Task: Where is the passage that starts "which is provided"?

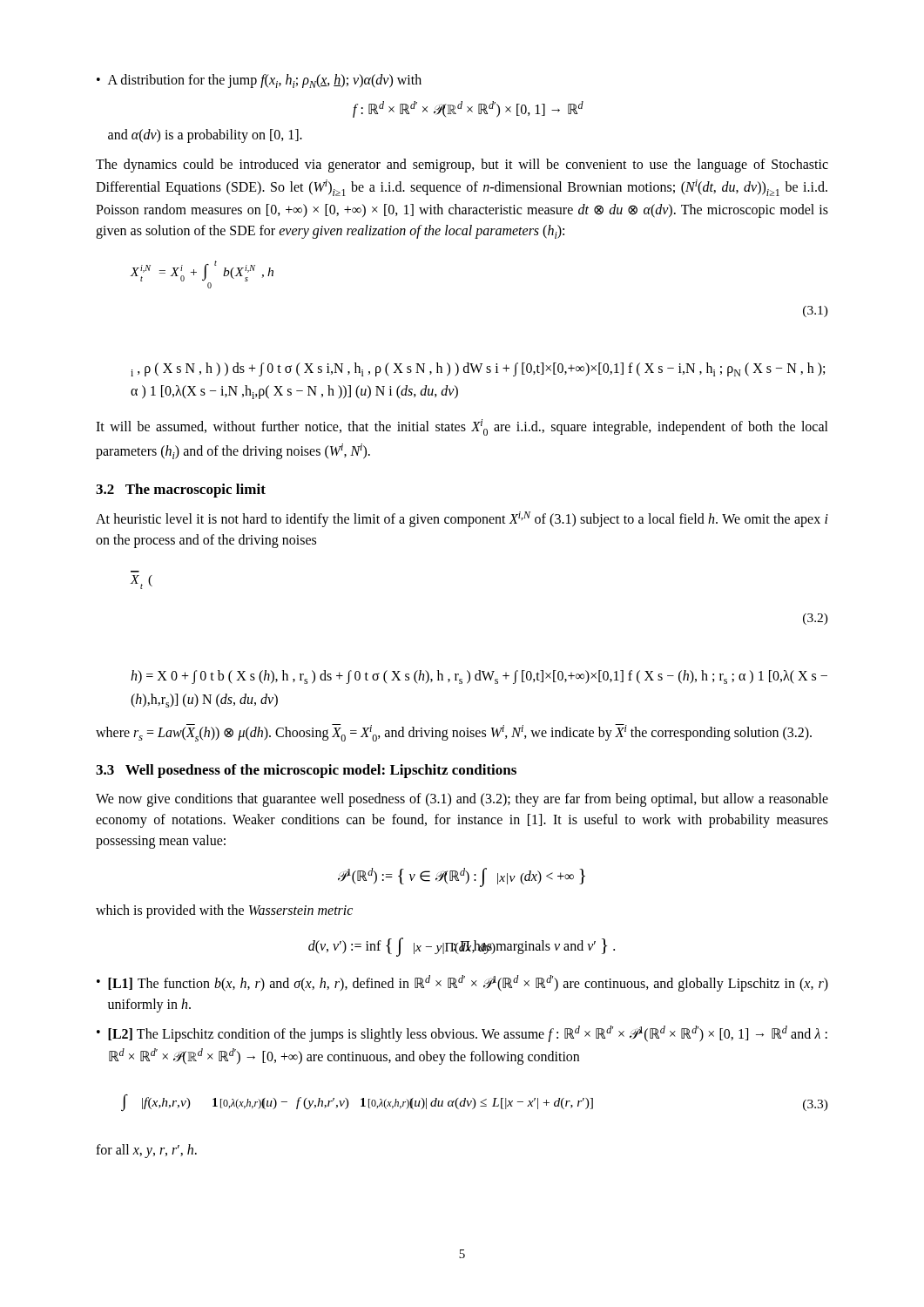Action: tap(224, 911)
